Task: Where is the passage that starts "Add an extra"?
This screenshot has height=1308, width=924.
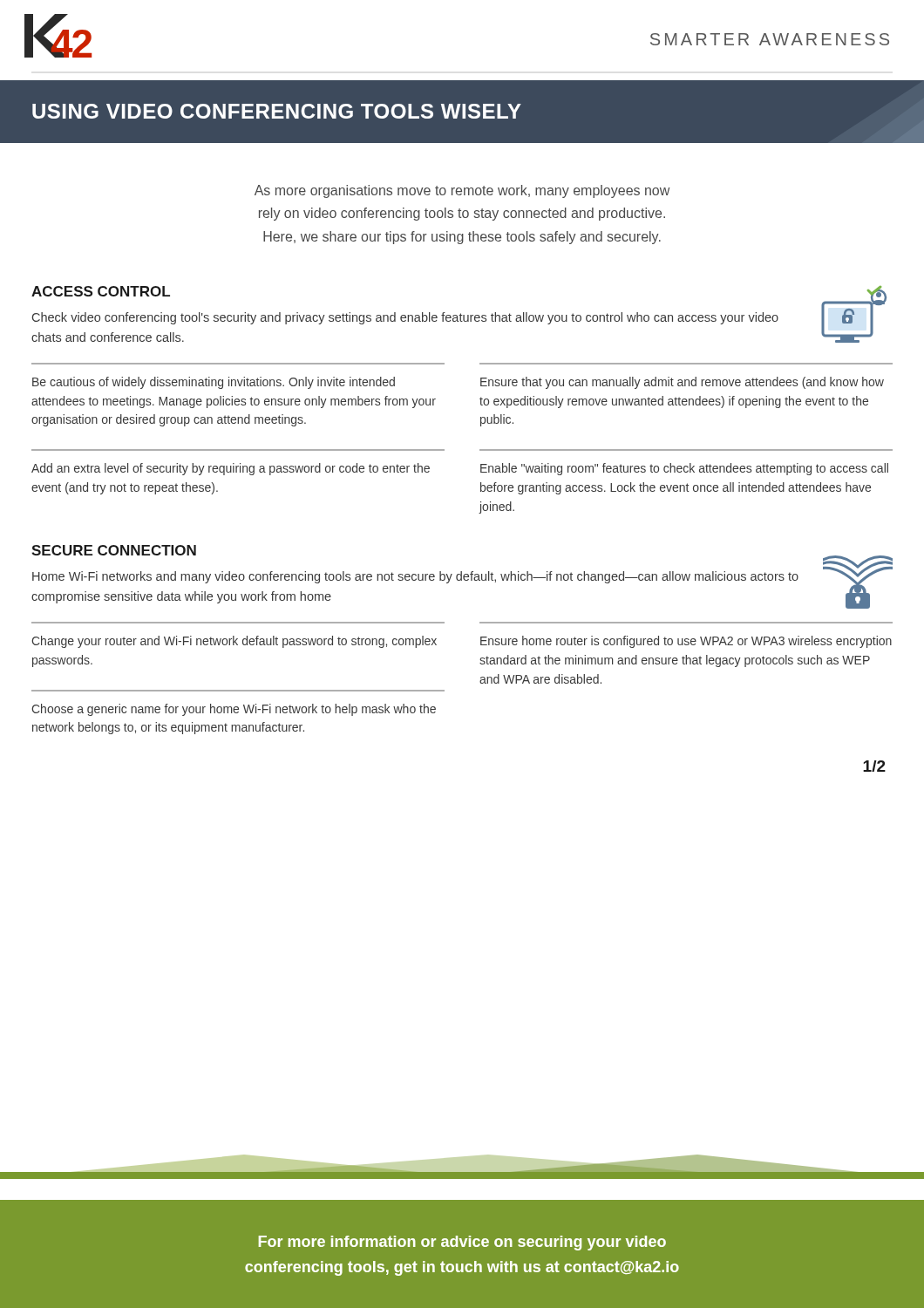Action: [238, 479]
